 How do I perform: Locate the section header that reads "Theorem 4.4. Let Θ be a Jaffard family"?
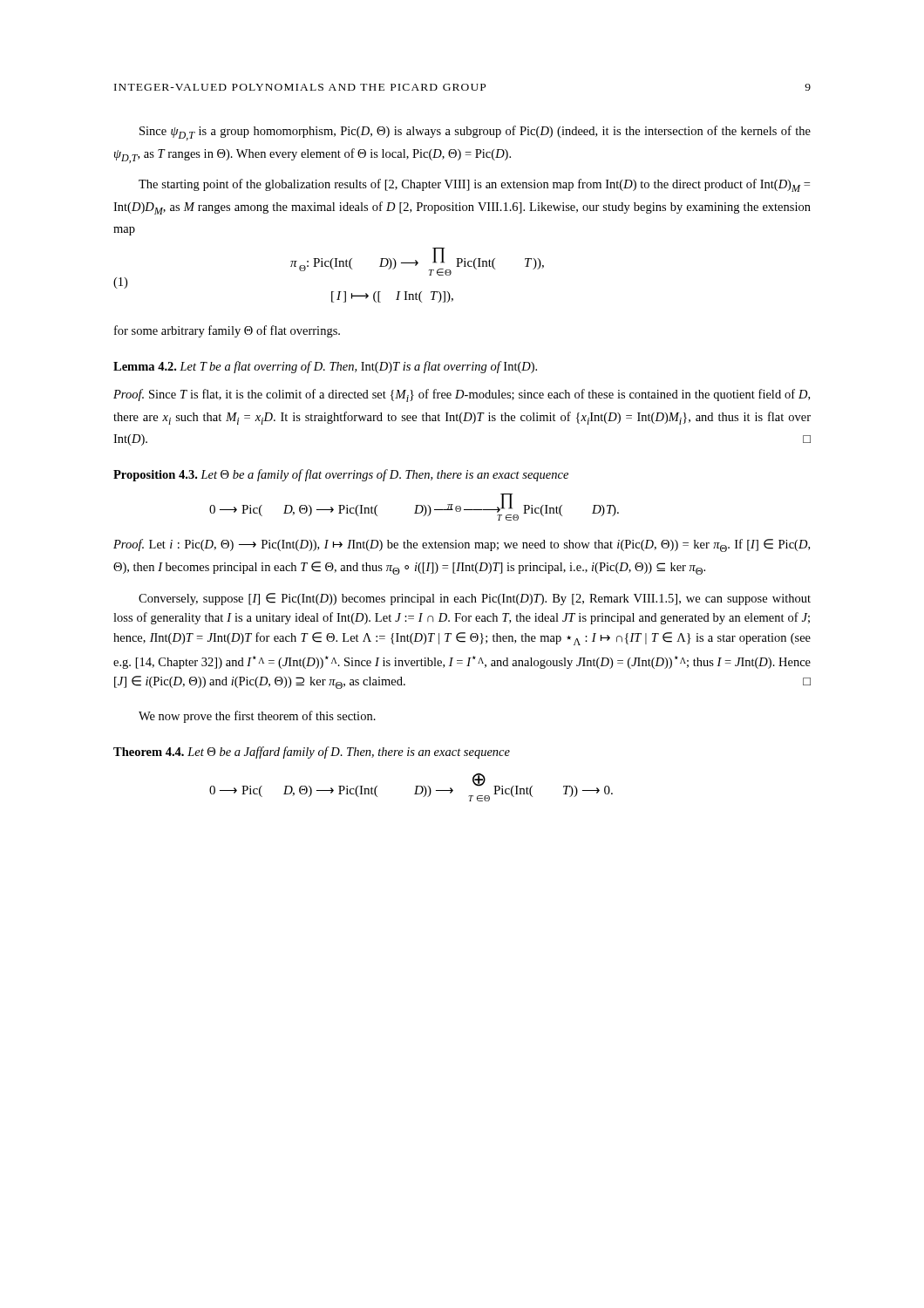click(x=462, y=751)
